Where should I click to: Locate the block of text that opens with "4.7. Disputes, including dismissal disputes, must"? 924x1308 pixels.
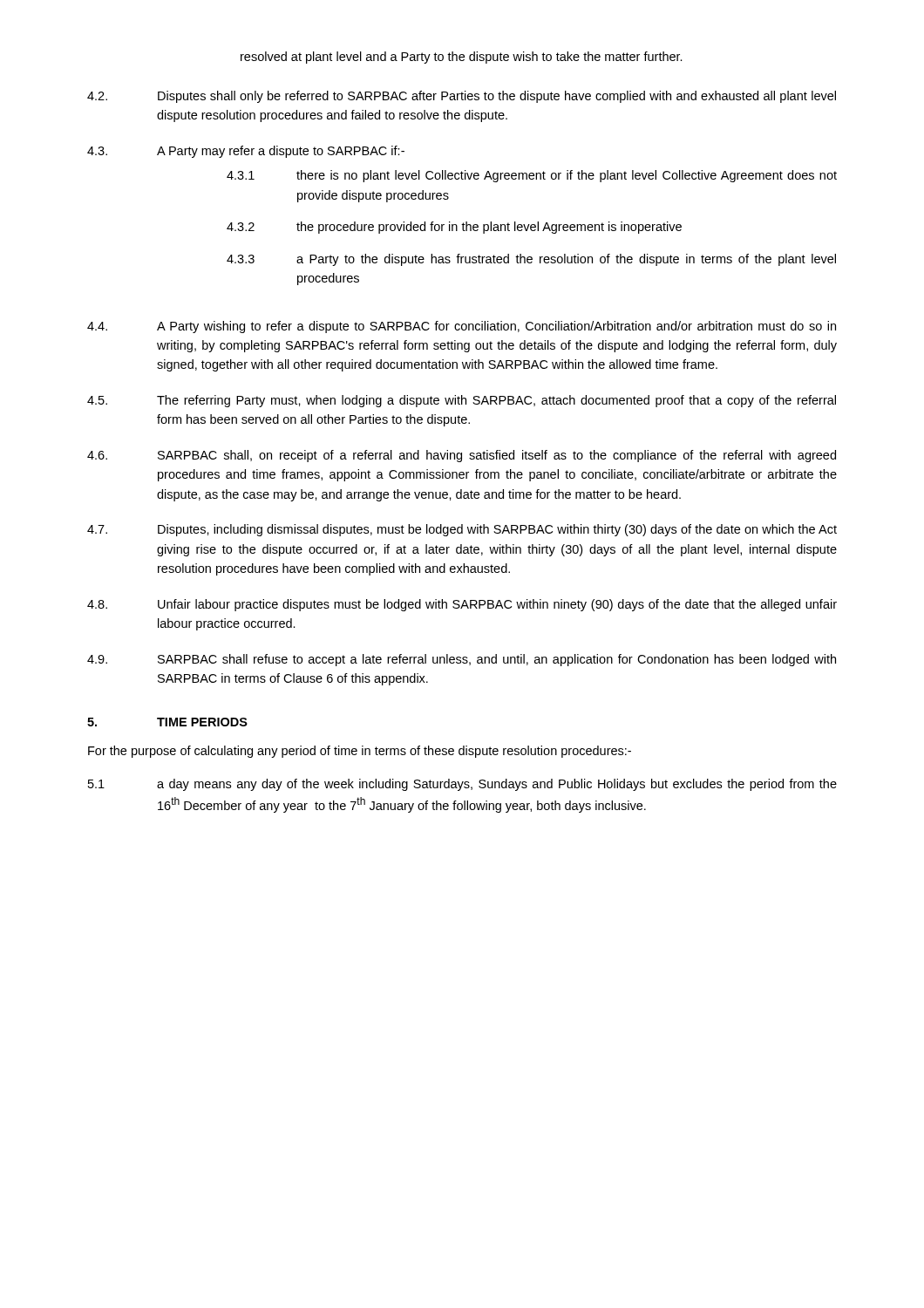point(462,549)
